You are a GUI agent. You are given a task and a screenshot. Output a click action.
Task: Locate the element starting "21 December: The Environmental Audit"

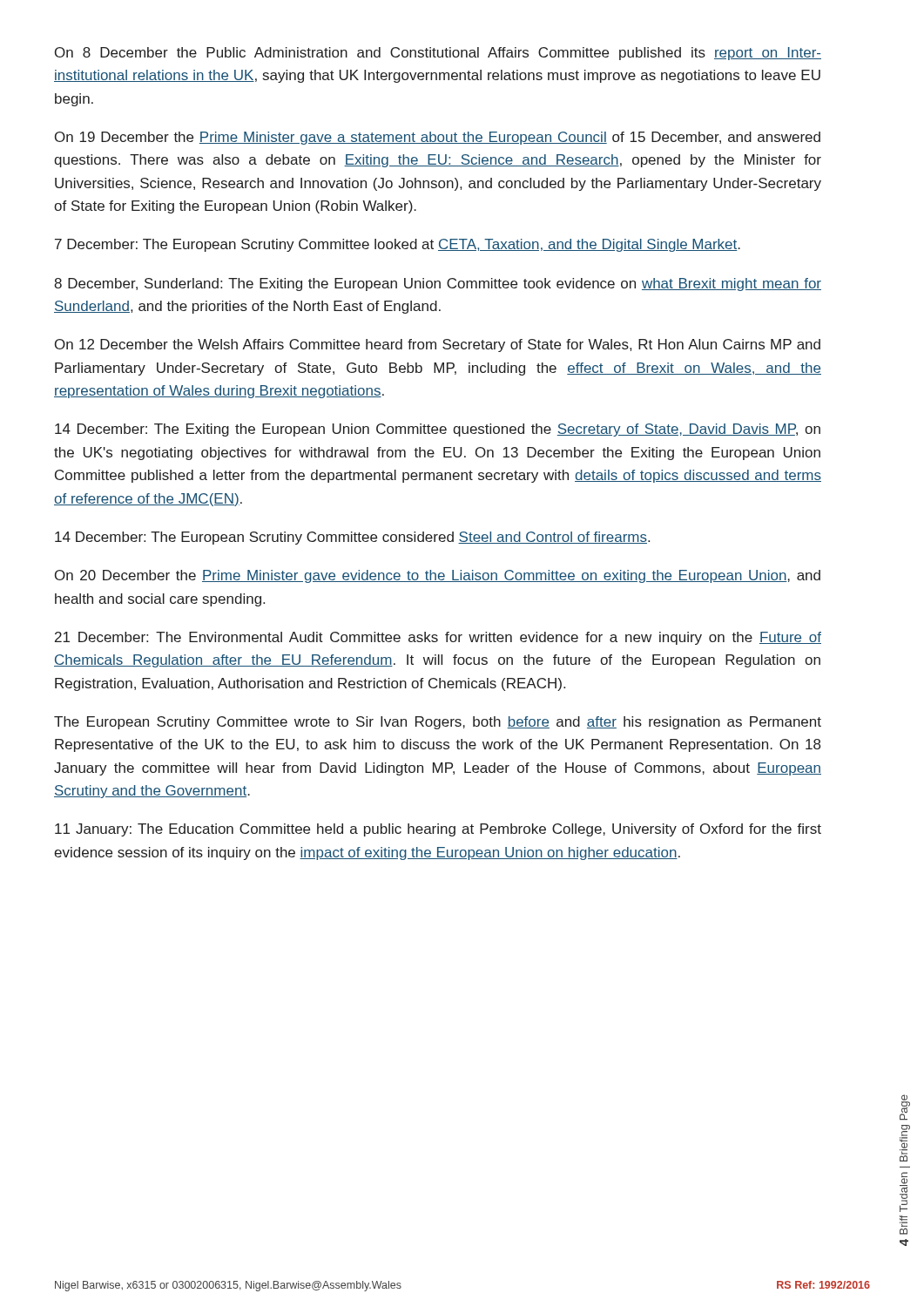(x=438, y=660)
